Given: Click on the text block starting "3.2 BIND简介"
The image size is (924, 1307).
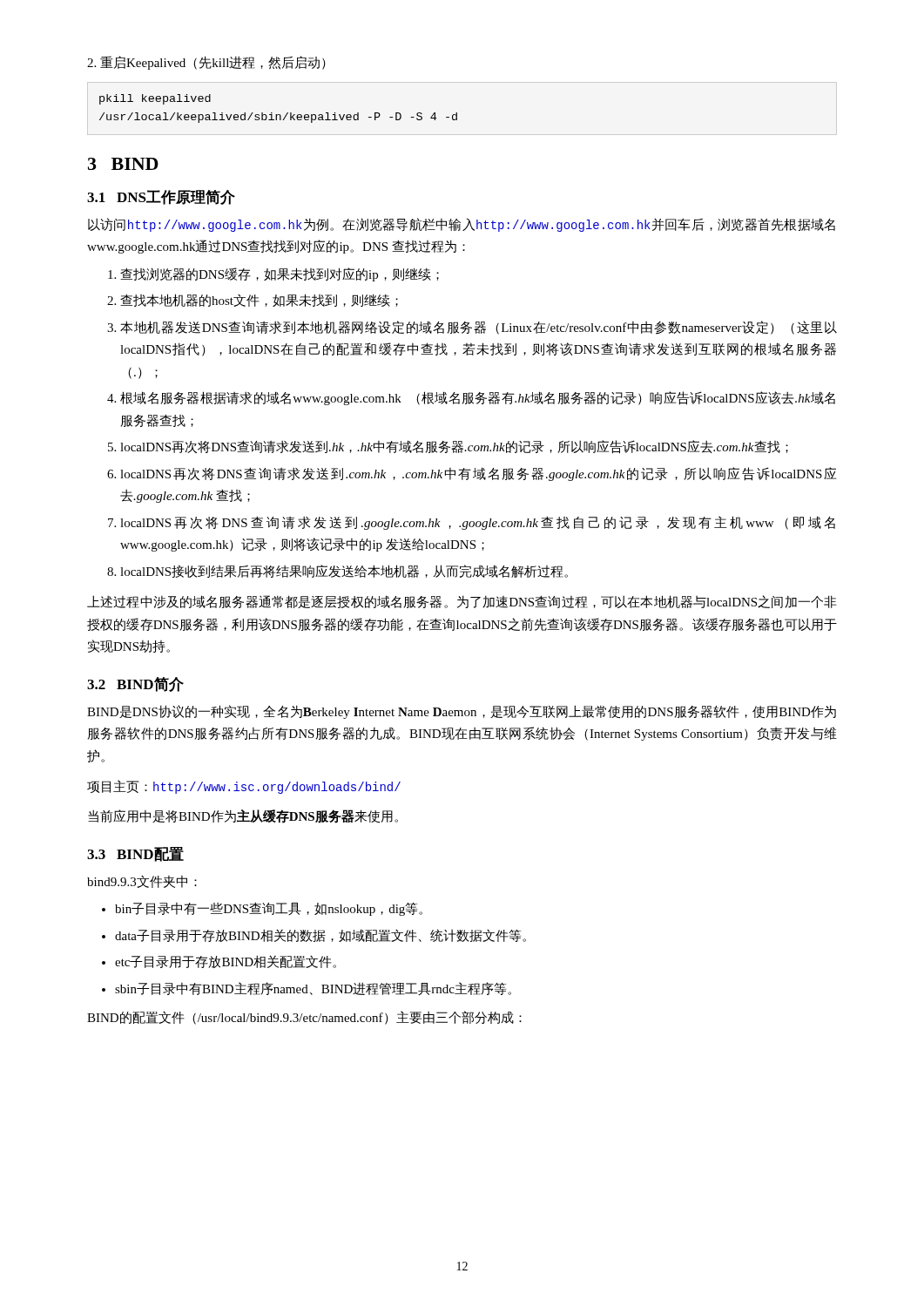Looking at the screenshot, I should coord(135,684).
